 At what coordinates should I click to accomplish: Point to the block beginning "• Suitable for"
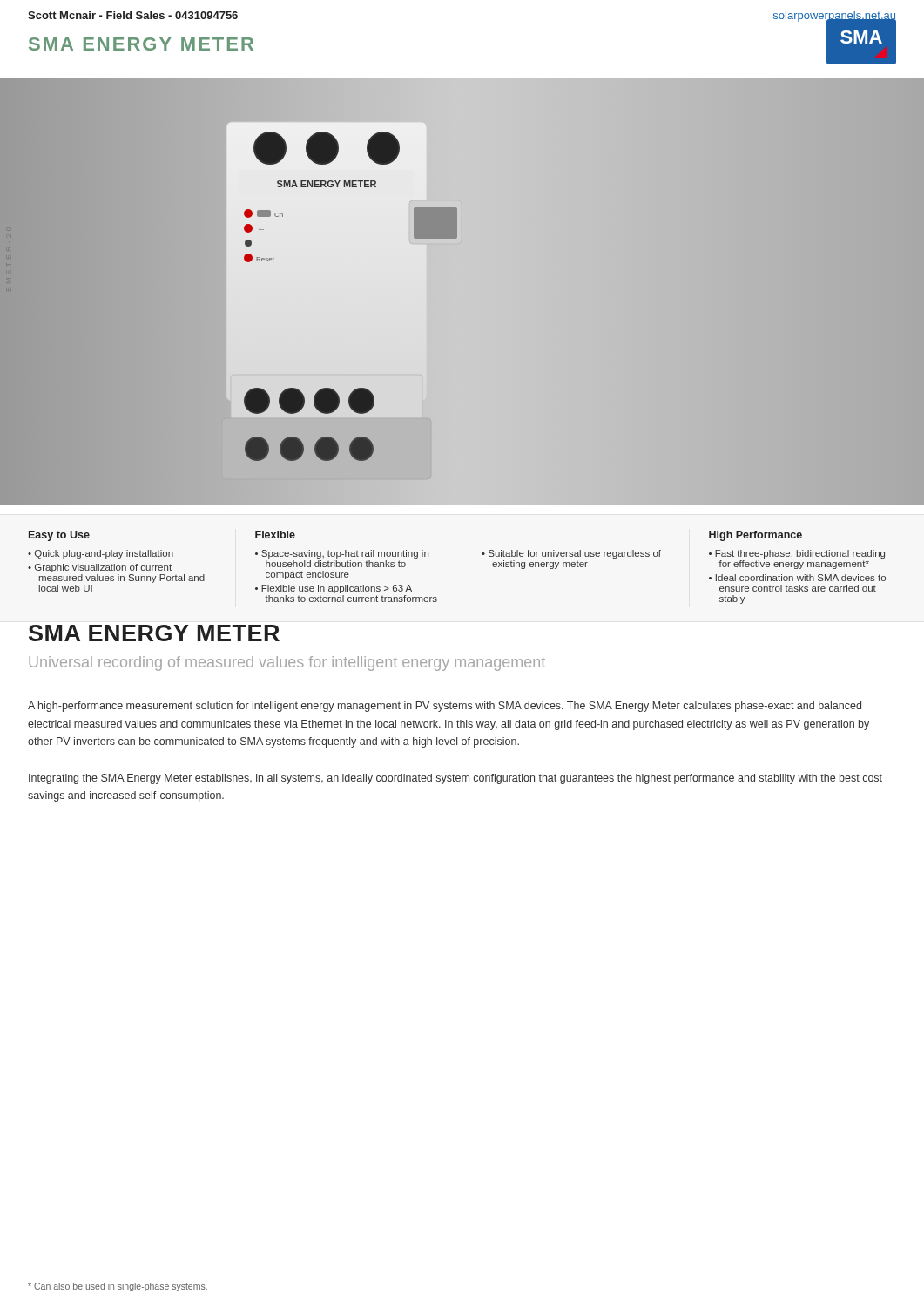[571, 558]
